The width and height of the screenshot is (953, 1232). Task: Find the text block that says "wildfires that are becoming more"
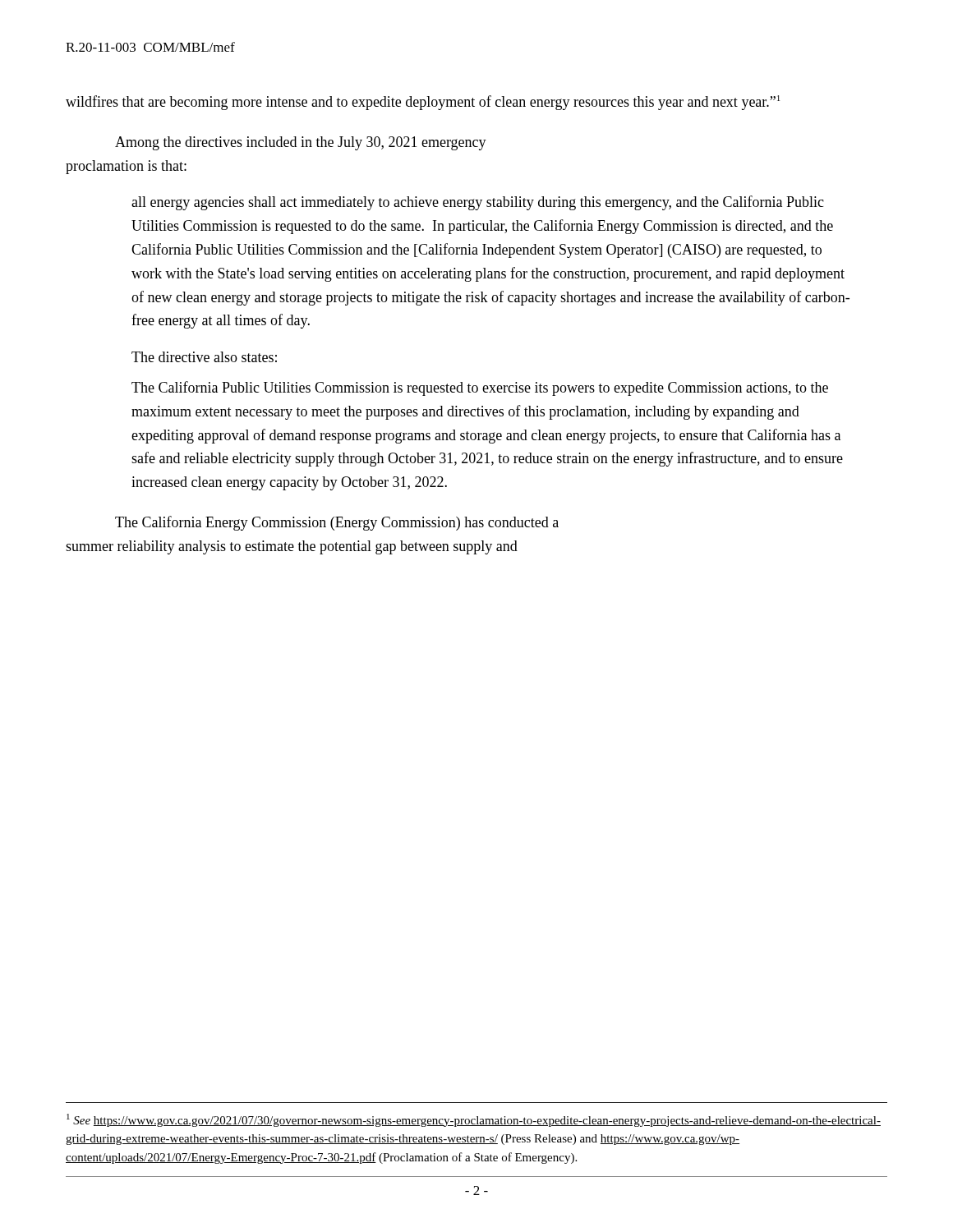coord(423,101)
